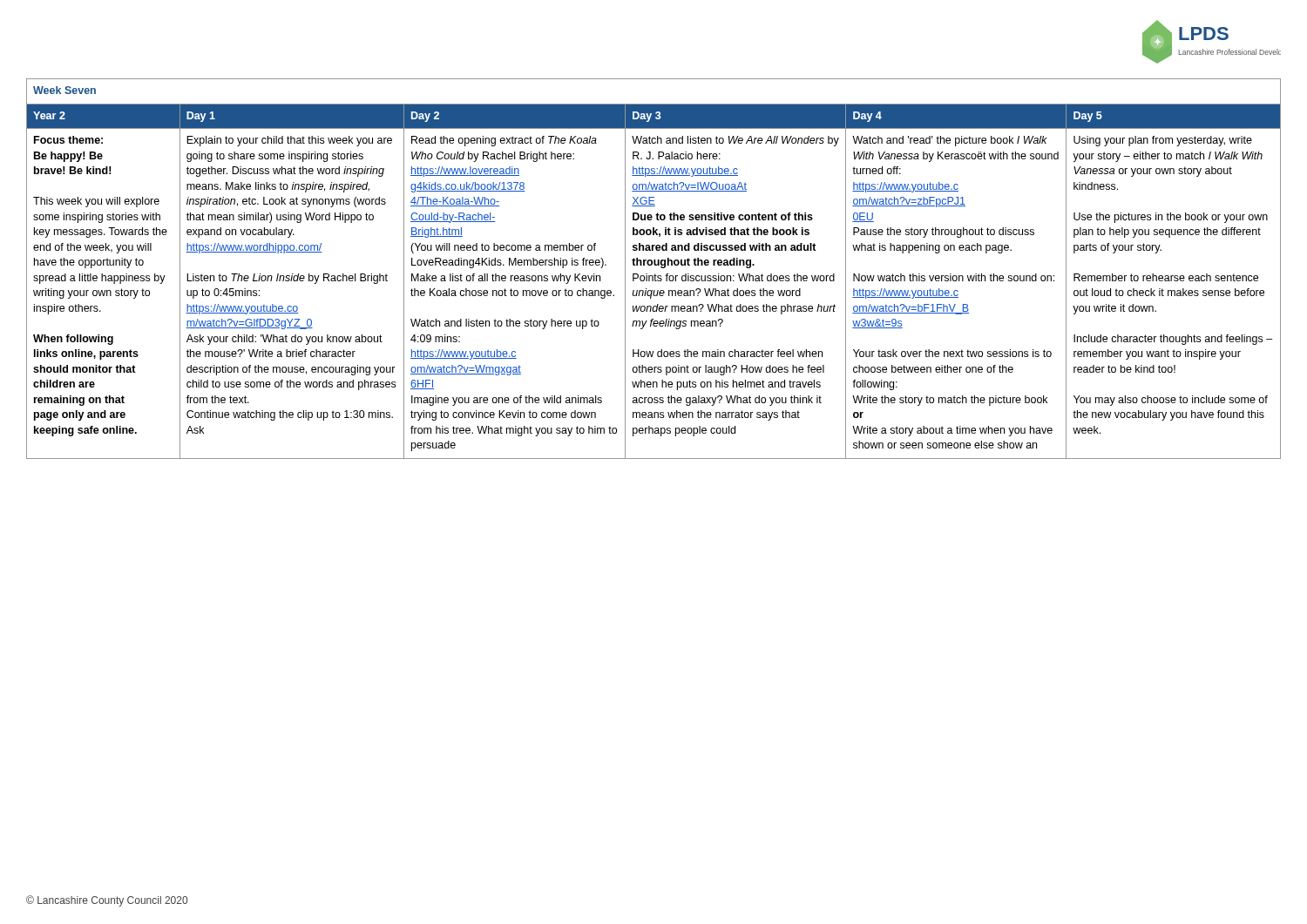
Task: Click on the logo
Action: click(1202, 42)
